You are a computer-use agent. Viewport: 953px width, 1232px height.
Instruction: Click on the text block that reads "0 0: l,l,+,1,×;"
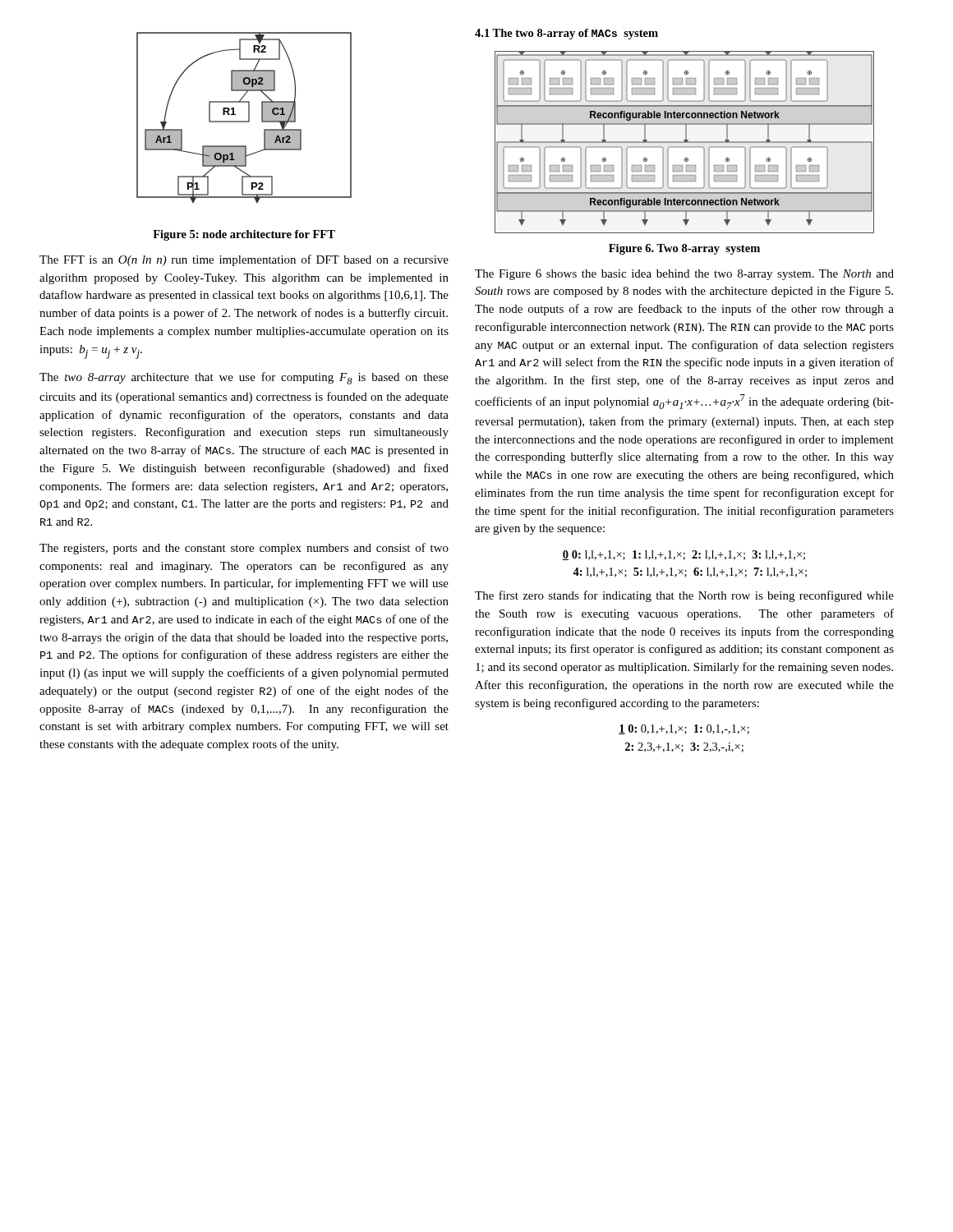coord(684,563)
